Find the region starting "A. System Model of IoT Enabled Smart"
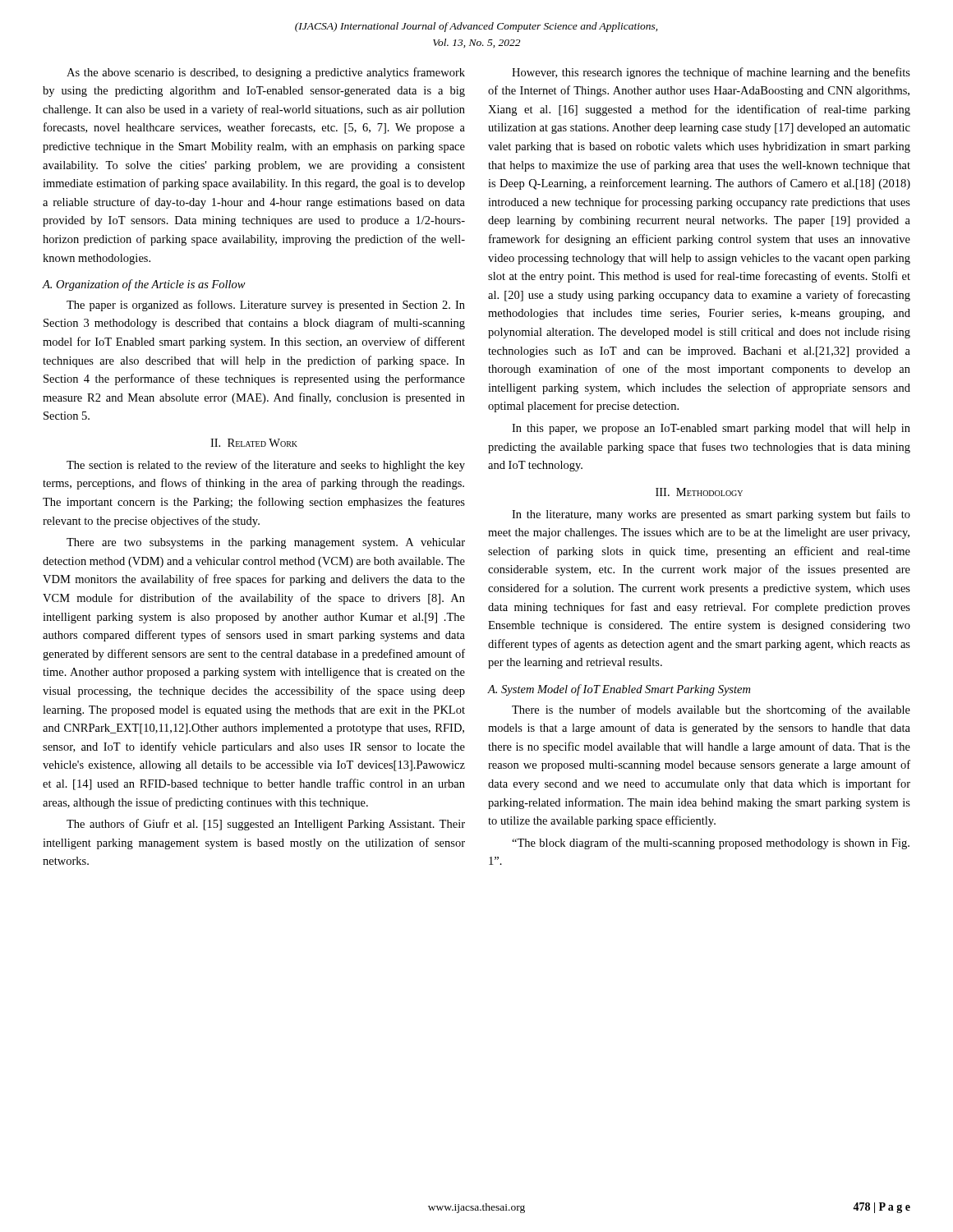Viewport: 953px width, 1232px height. click(619, 689)
